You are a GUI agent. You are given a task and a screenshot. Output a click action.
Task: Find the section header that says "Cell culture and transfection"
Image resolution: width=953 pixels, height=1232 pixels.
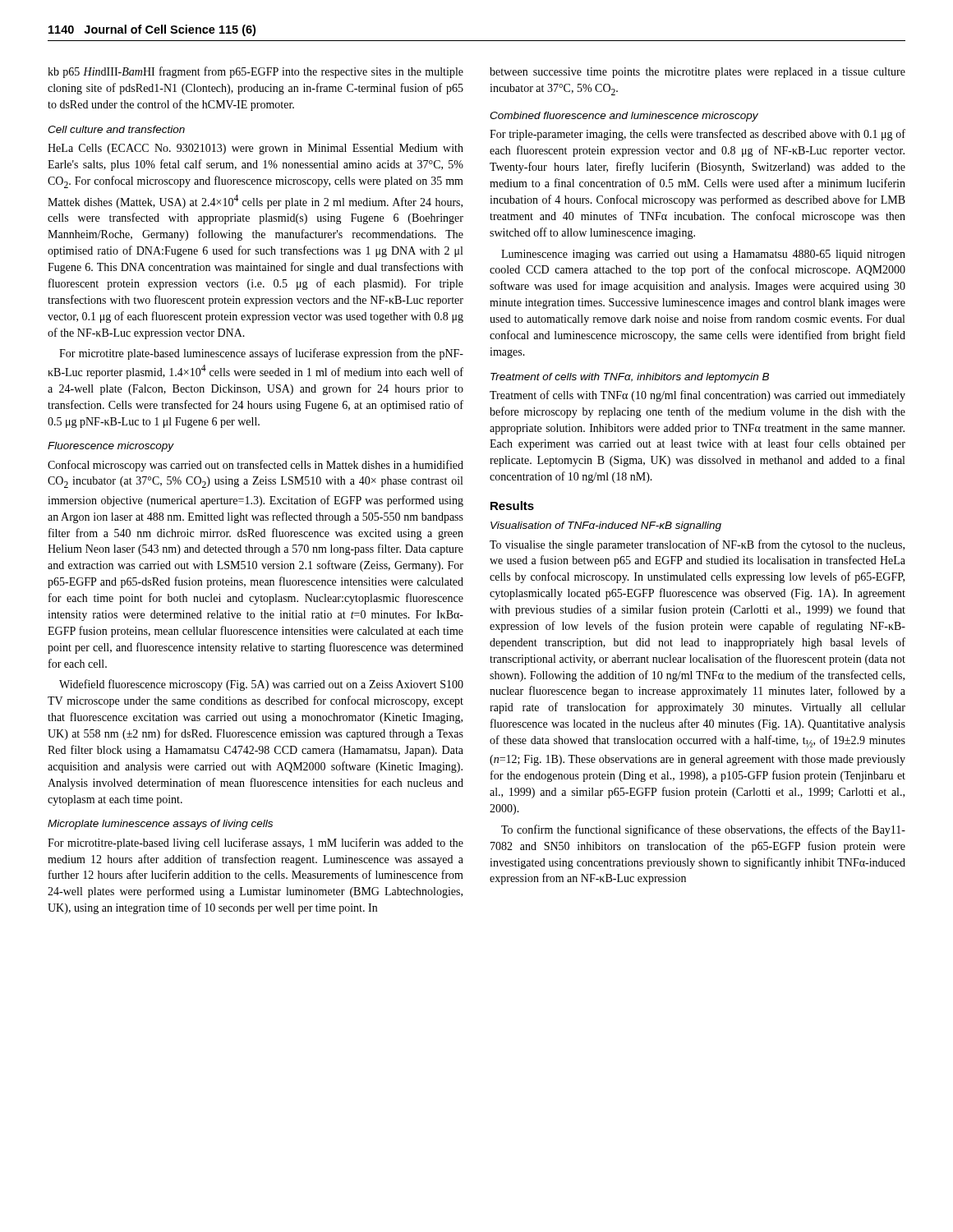[x=116, y=129]
